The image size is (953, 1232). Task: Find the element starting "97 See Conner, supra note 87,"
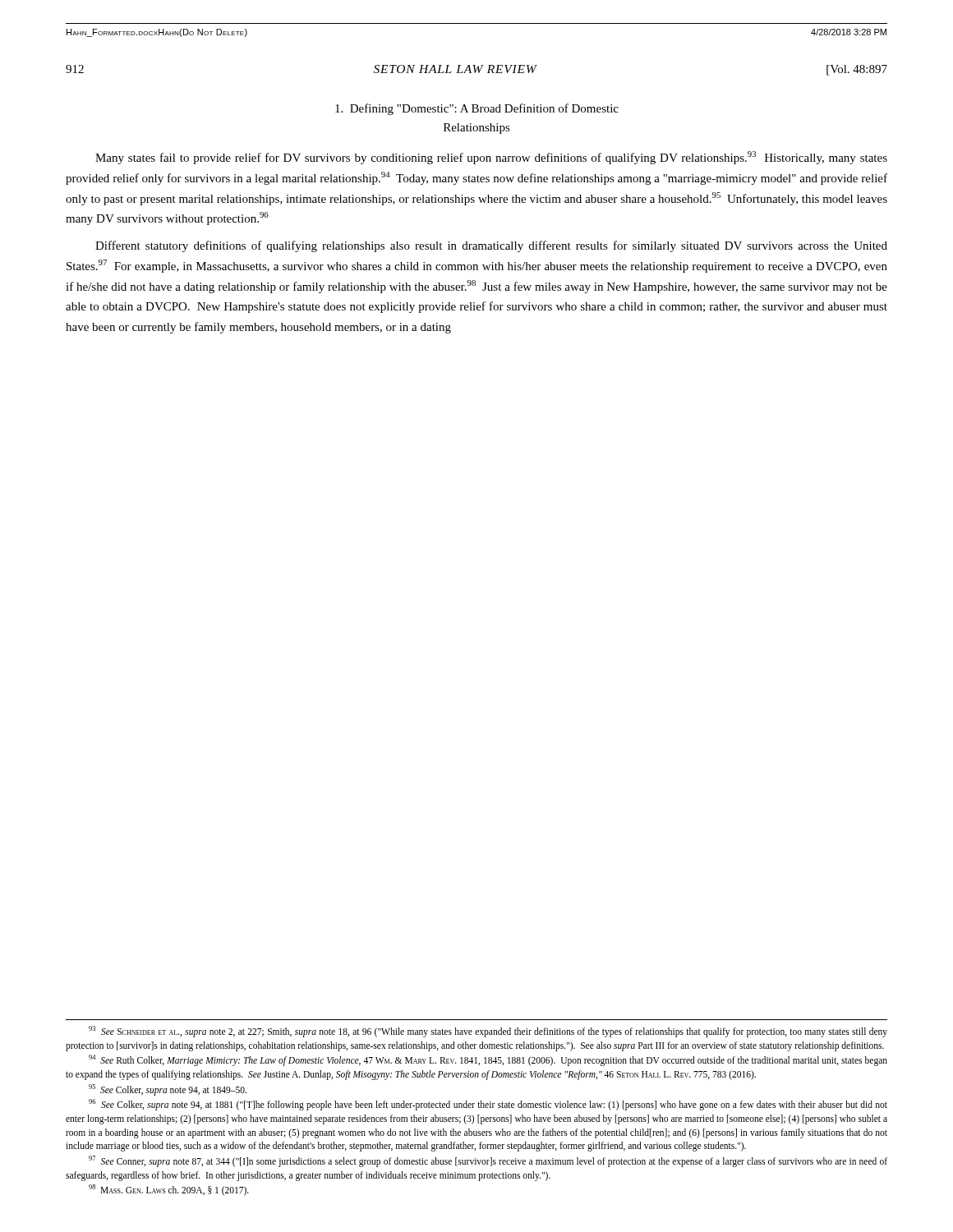click(476, 1167)
